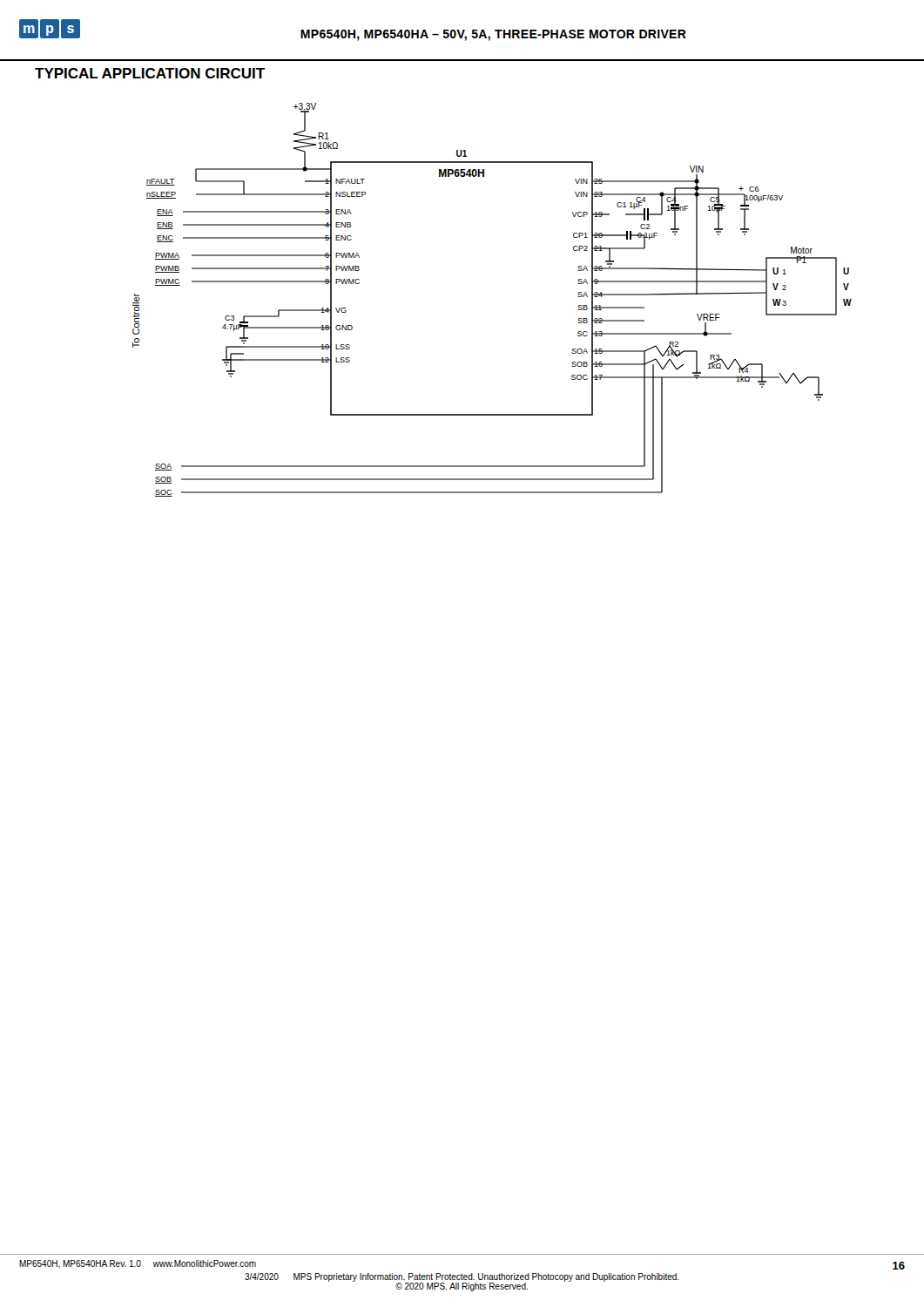This screenshot has height=1307, width=924.
Task: Navigate to the element starting "TYPICAL APPLICATION CIRCUIT"
Action: coord(150,74)
